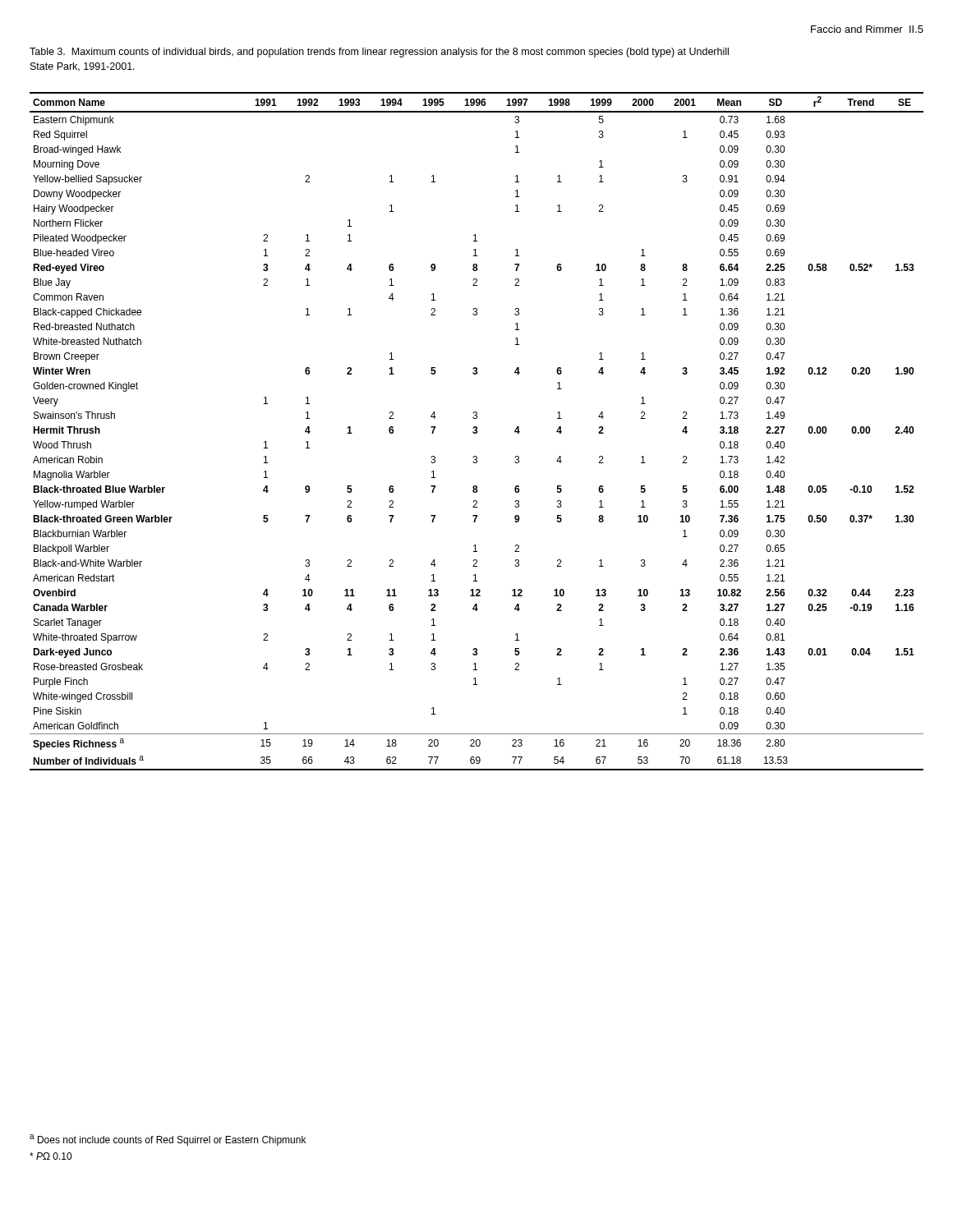Find the table that mentions "Mourning Dove"
This screenshot has height=1232, width=953.
coord(476,431)
